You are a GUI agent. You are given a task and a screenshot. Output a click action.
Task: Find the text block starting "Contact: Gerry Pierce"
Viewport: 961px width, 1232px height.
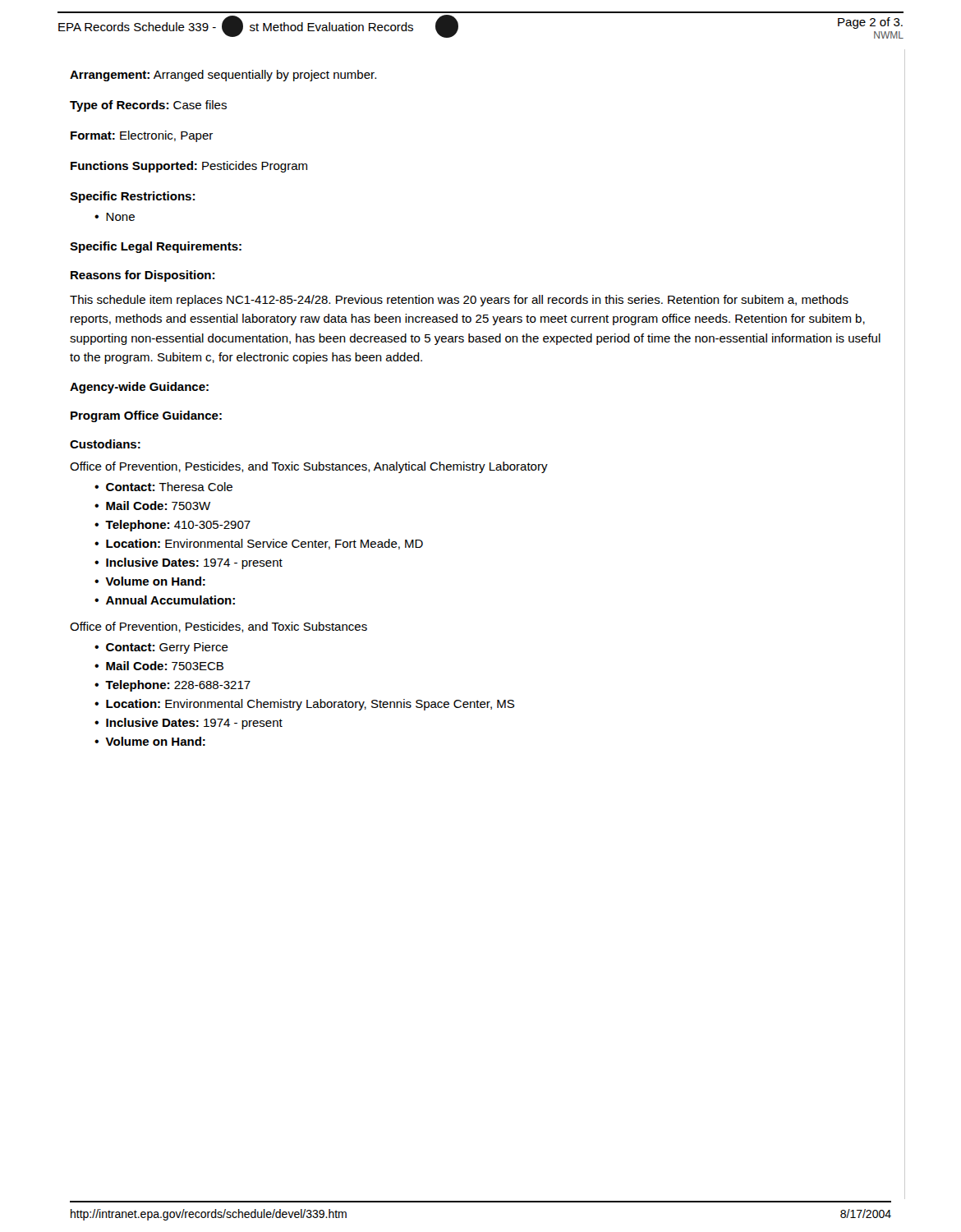167,647
